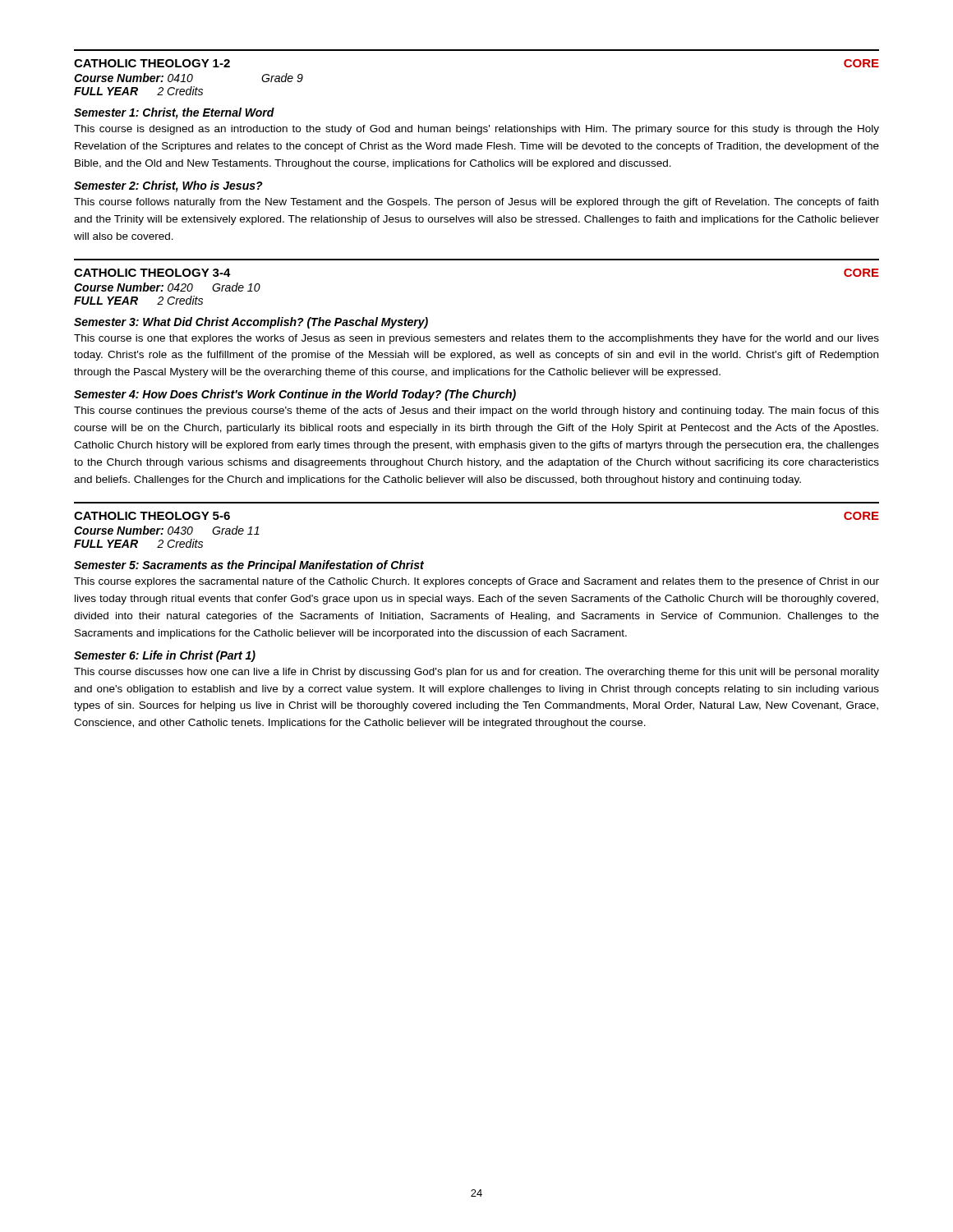Image resolution: width=953 pixels, height=1232 pixels.
Task: Where is the passage that starts "This course is designed as an"?
Action: tap(476, 146)
